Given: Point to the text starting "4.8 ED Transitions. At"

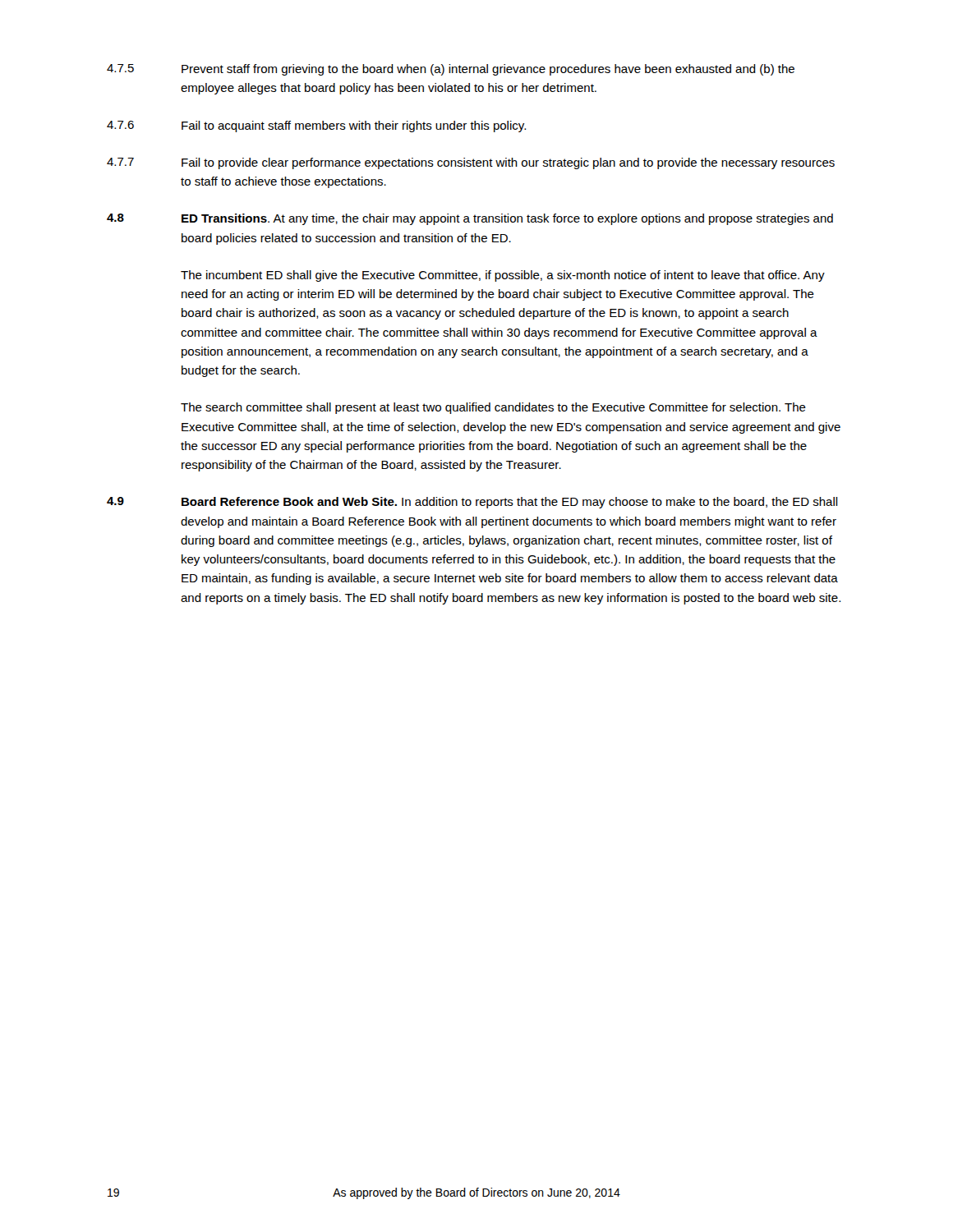Looking at the screenshot, I should [476, 228].
